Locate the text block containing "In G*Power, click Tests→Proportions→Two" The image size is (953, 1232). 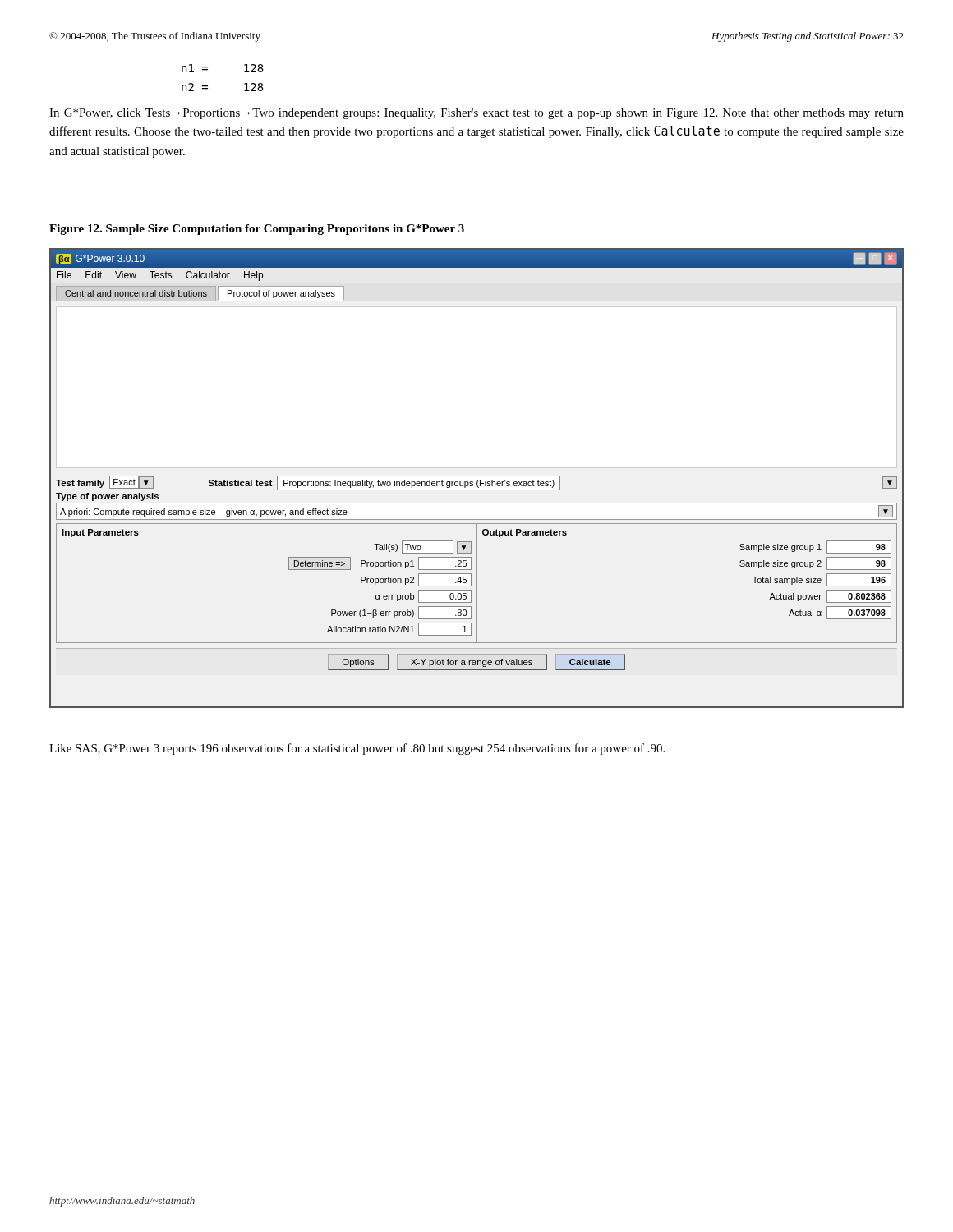[476, 132]
